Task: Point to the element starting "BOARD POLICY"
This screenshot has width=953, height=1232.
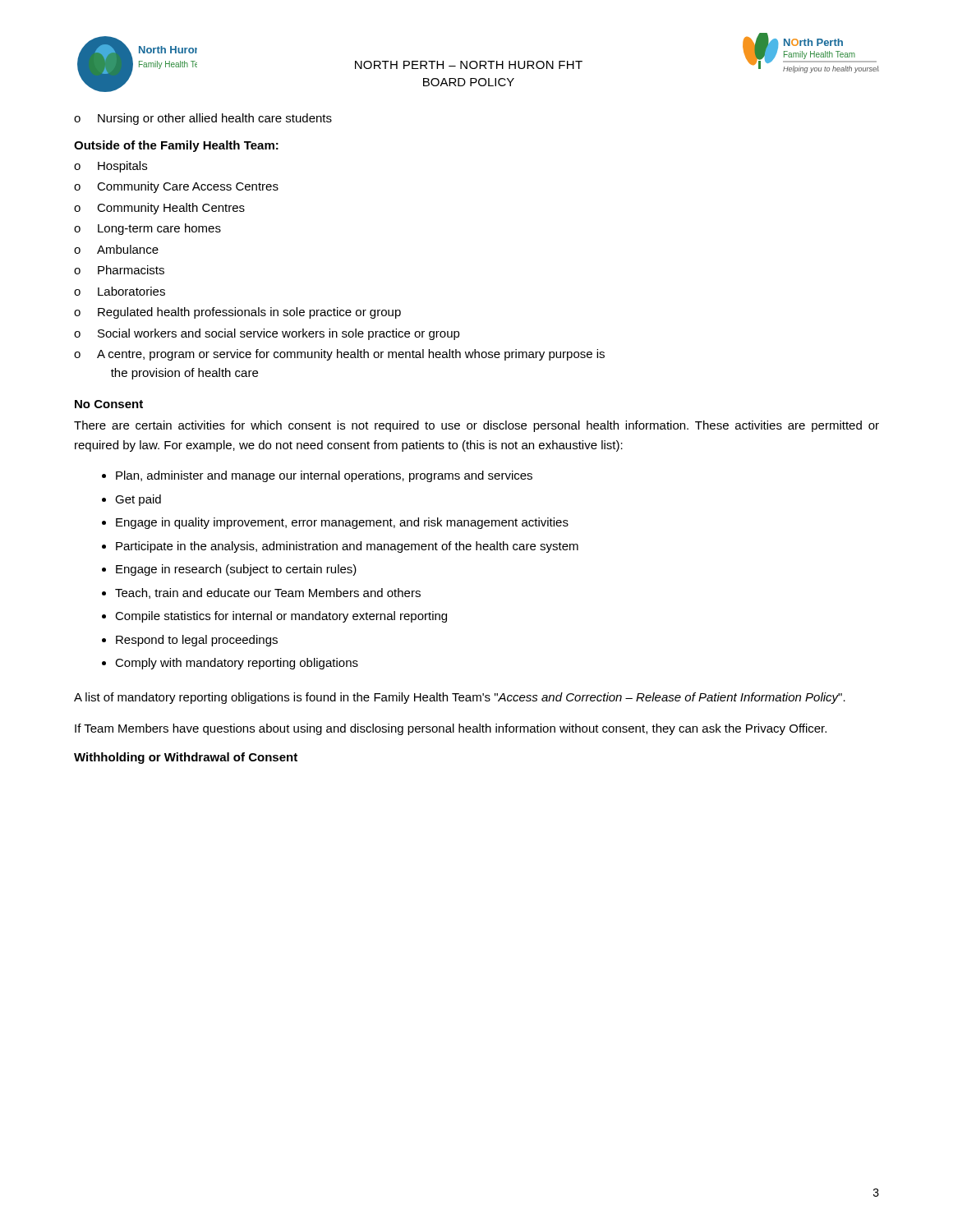Action: (x=468, y=82)
